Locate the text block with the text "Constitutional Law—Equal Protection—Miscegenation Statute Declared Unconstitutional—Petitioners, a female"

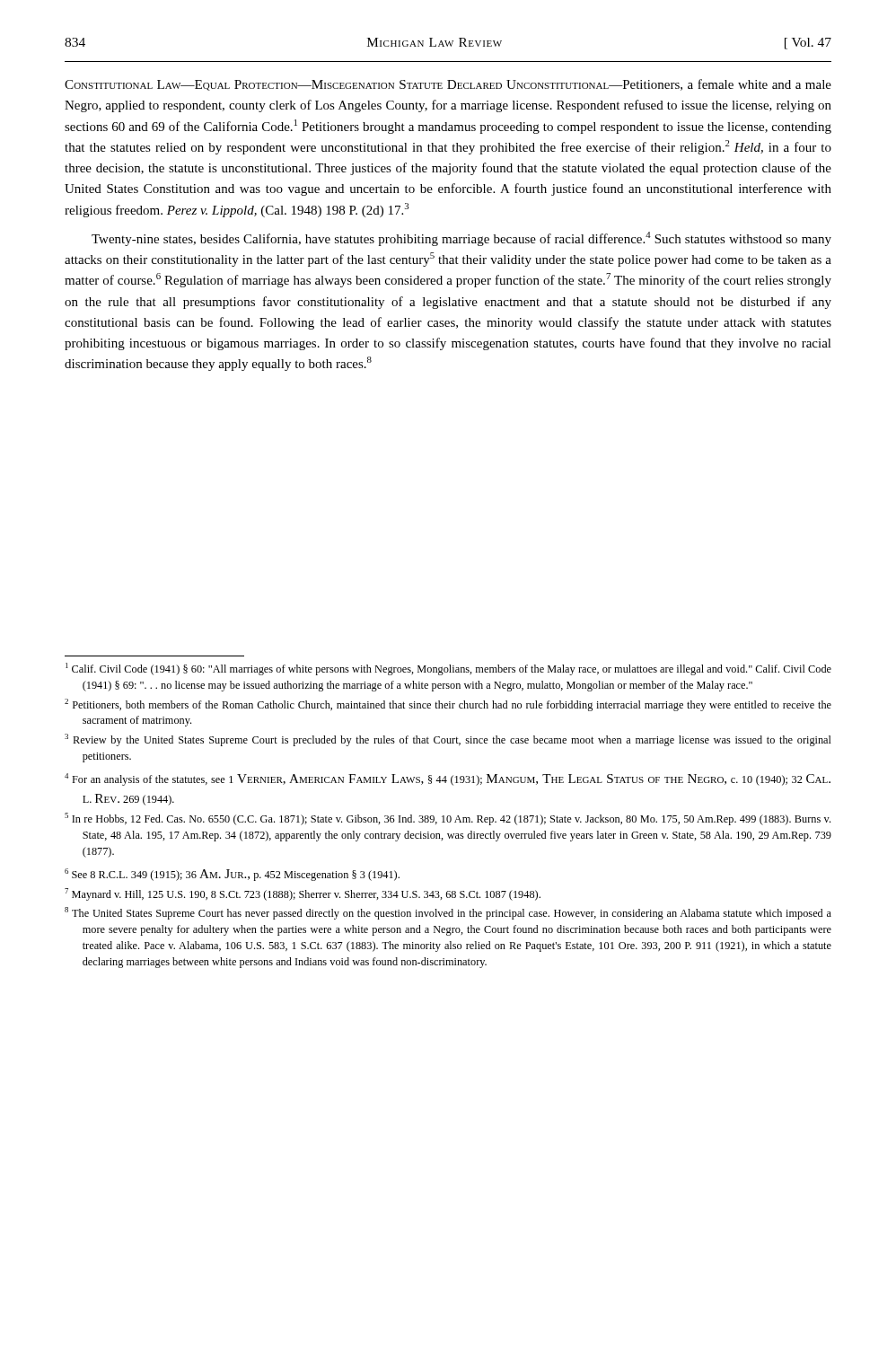[x=448, y=85]
